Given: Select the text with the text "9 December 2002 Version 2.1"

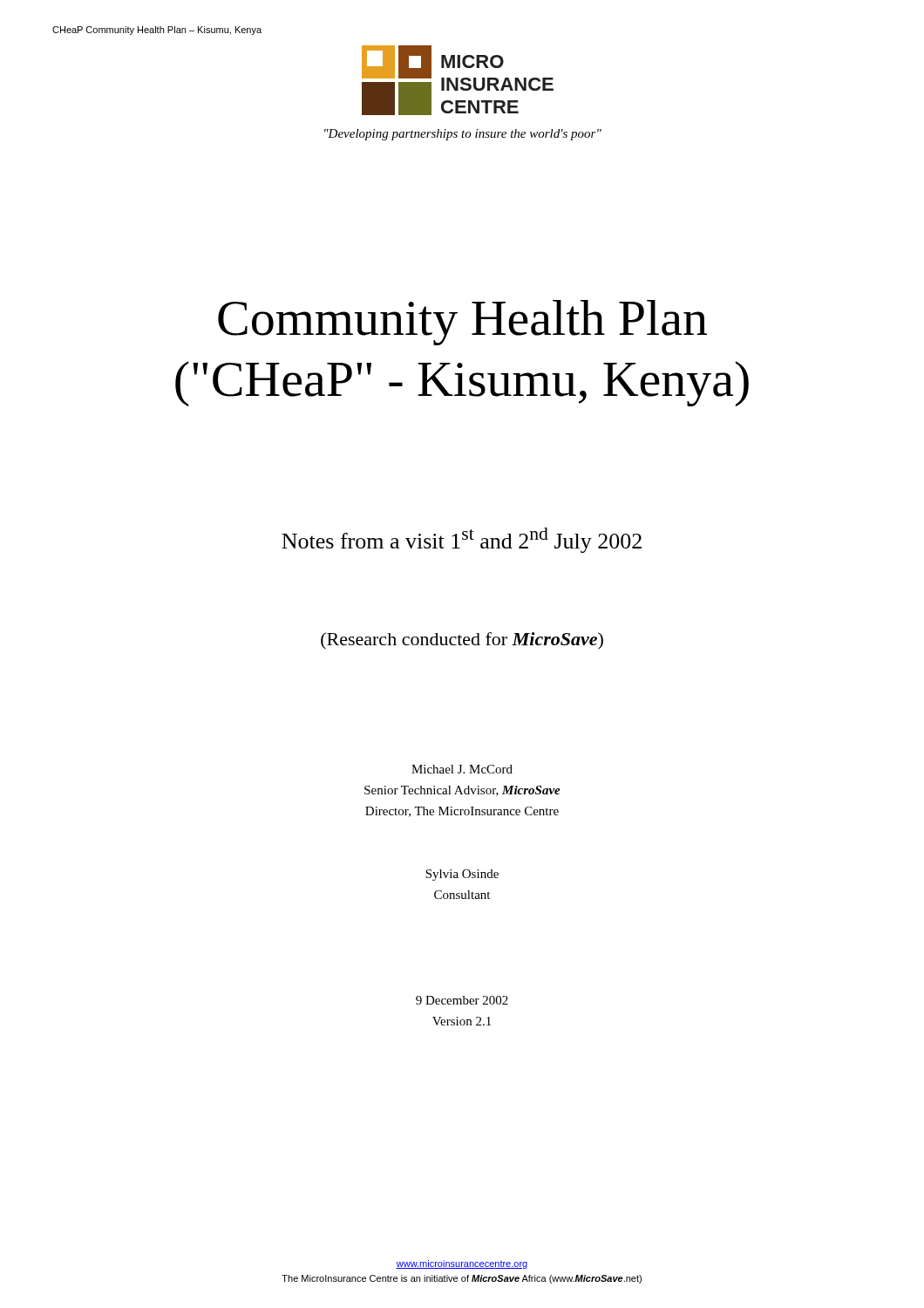Looking at the screenshot, I should 462,1011.
